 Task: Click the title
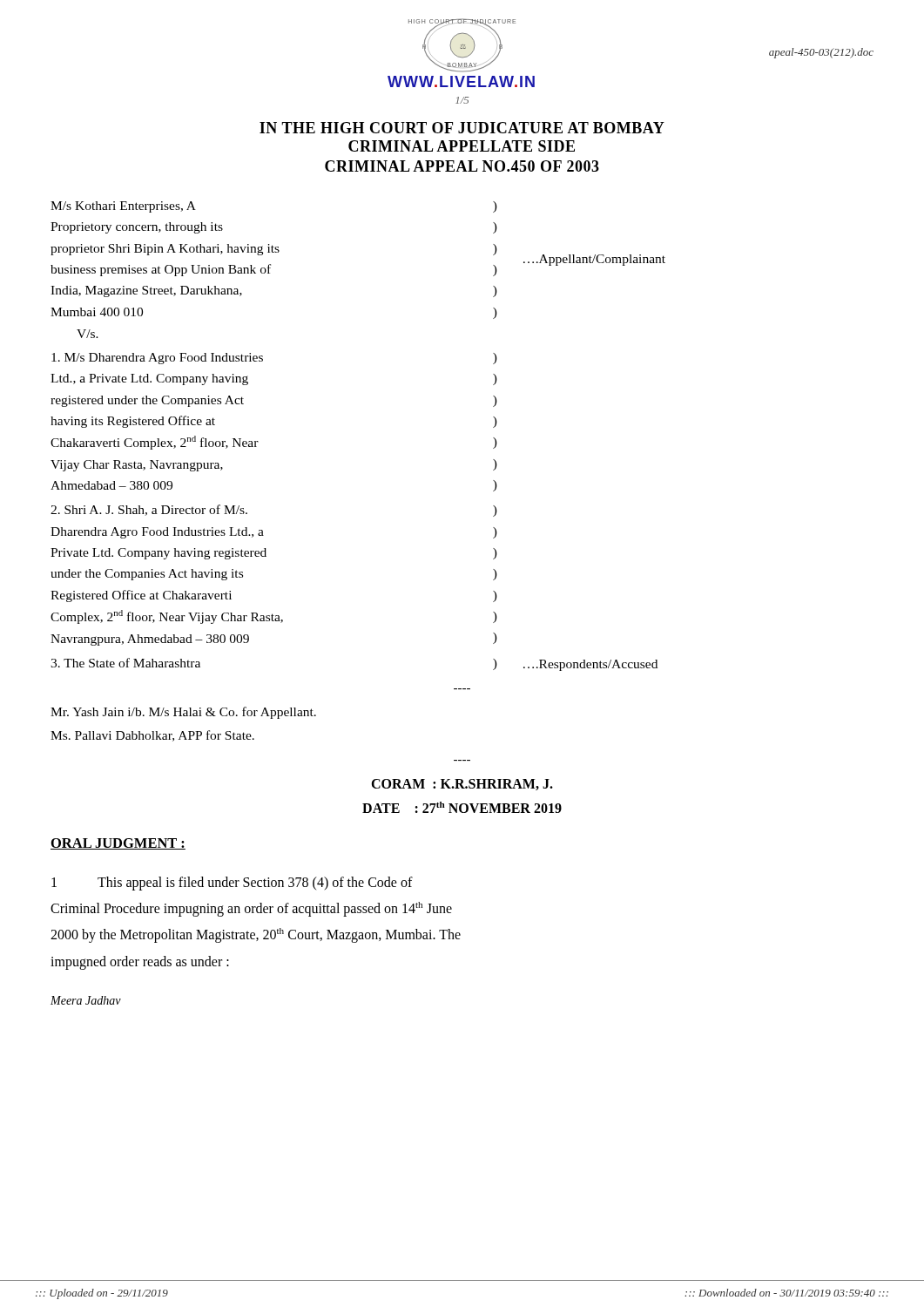462,148
